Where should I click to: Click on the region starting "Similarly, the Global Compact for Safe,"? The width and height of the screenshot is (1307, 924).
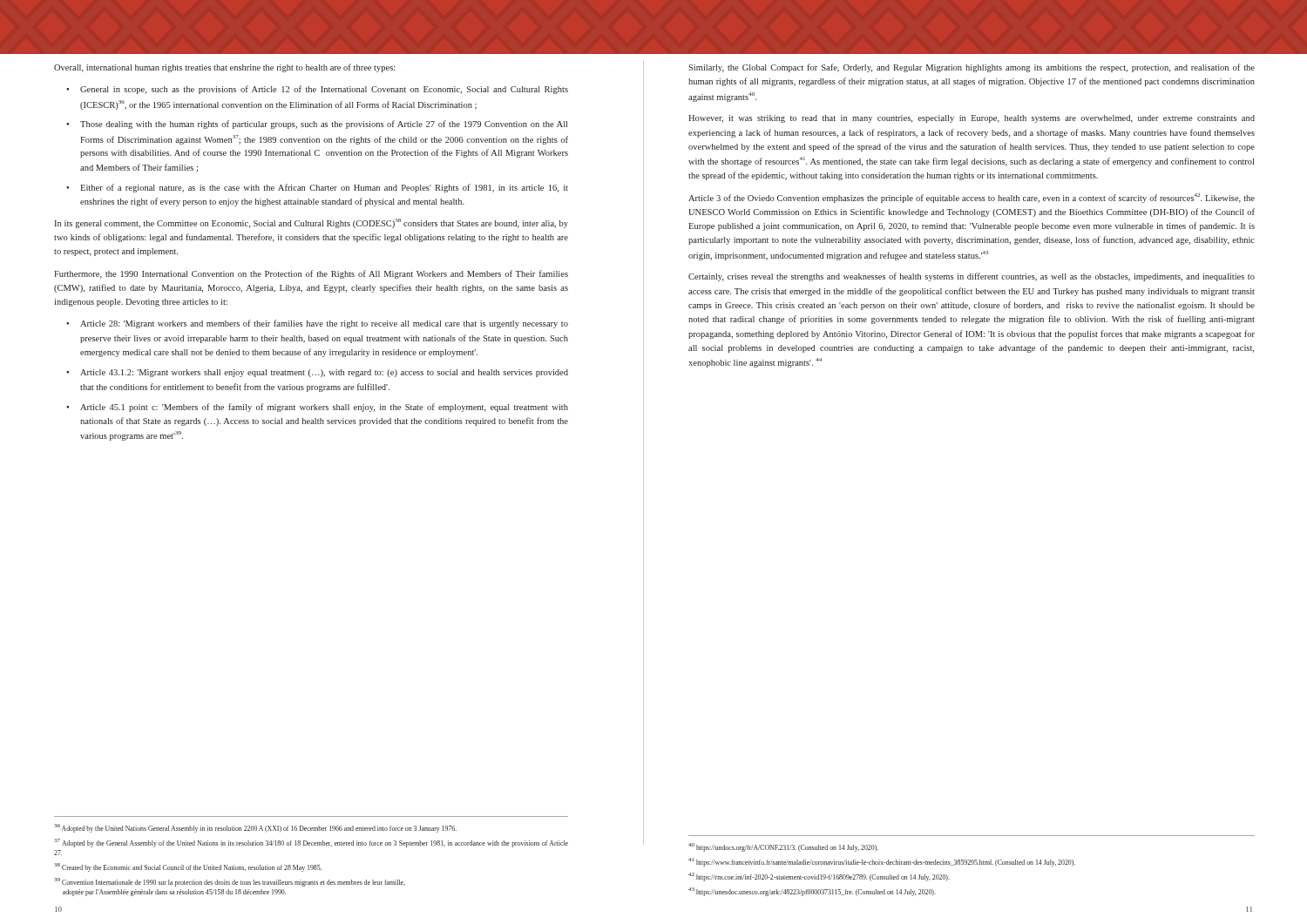(972, 82)
